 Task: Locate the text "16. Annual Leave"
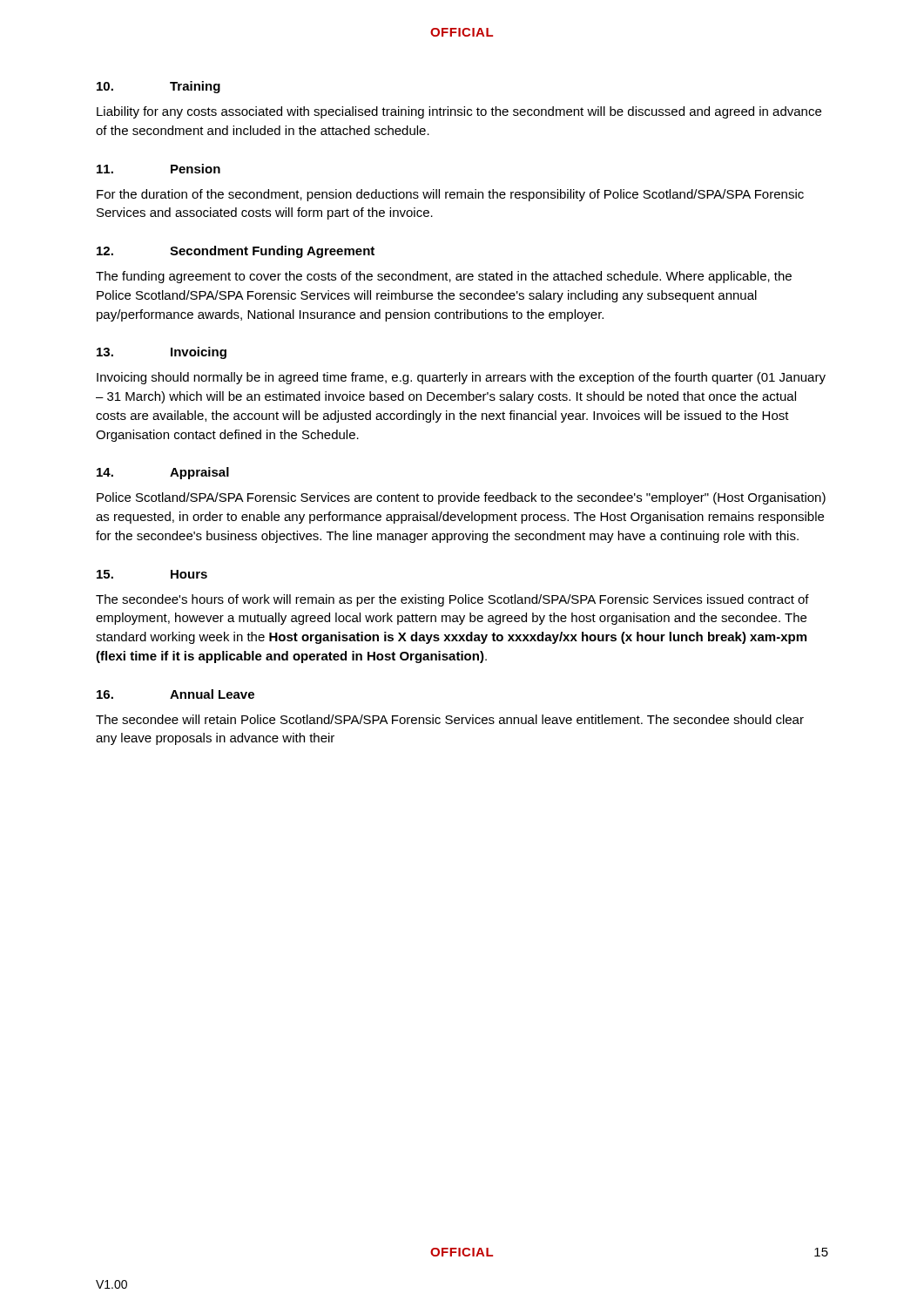175,694
